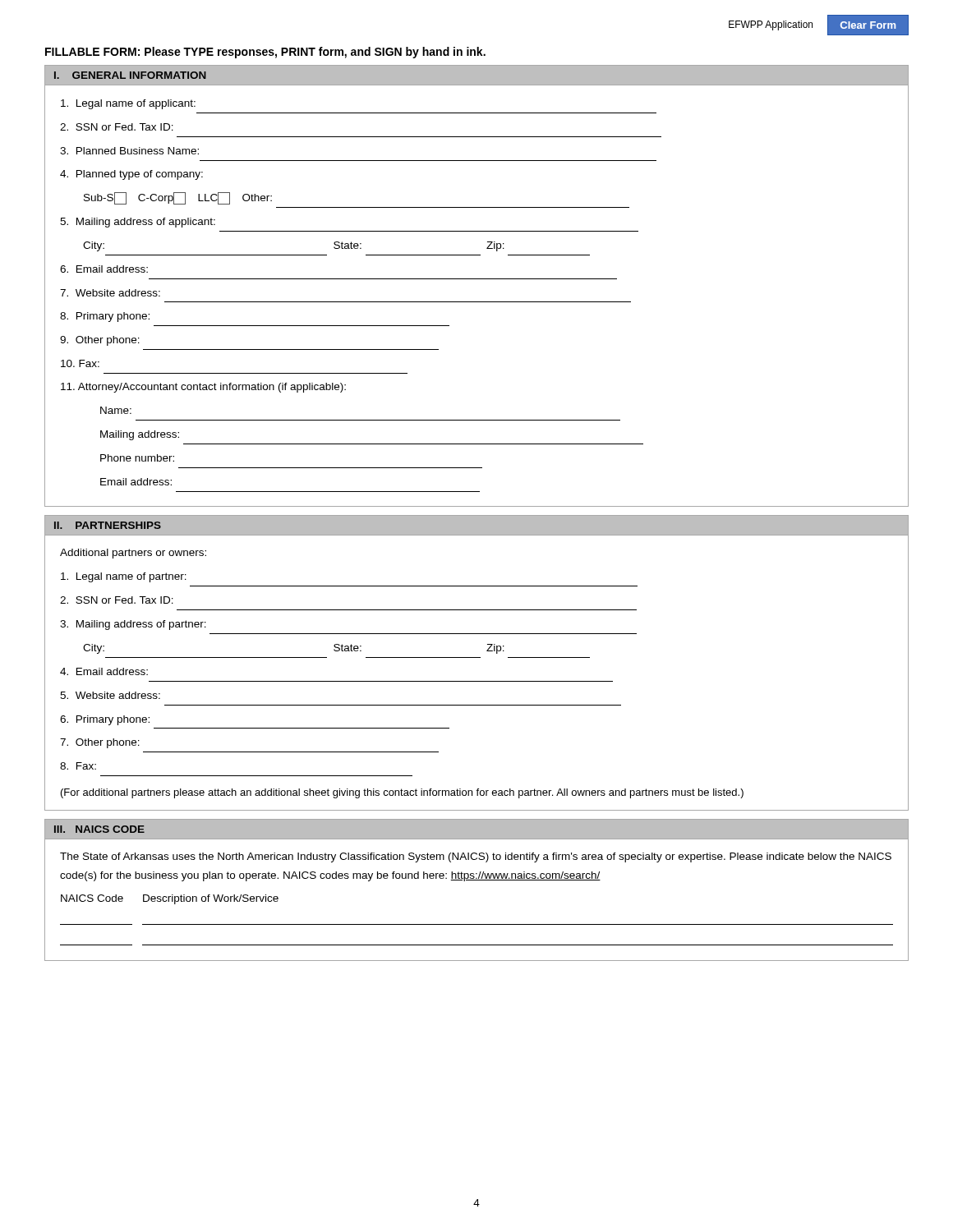Click on the element starting "Sub-S C-Corp LLC"

tap(356, 198)
